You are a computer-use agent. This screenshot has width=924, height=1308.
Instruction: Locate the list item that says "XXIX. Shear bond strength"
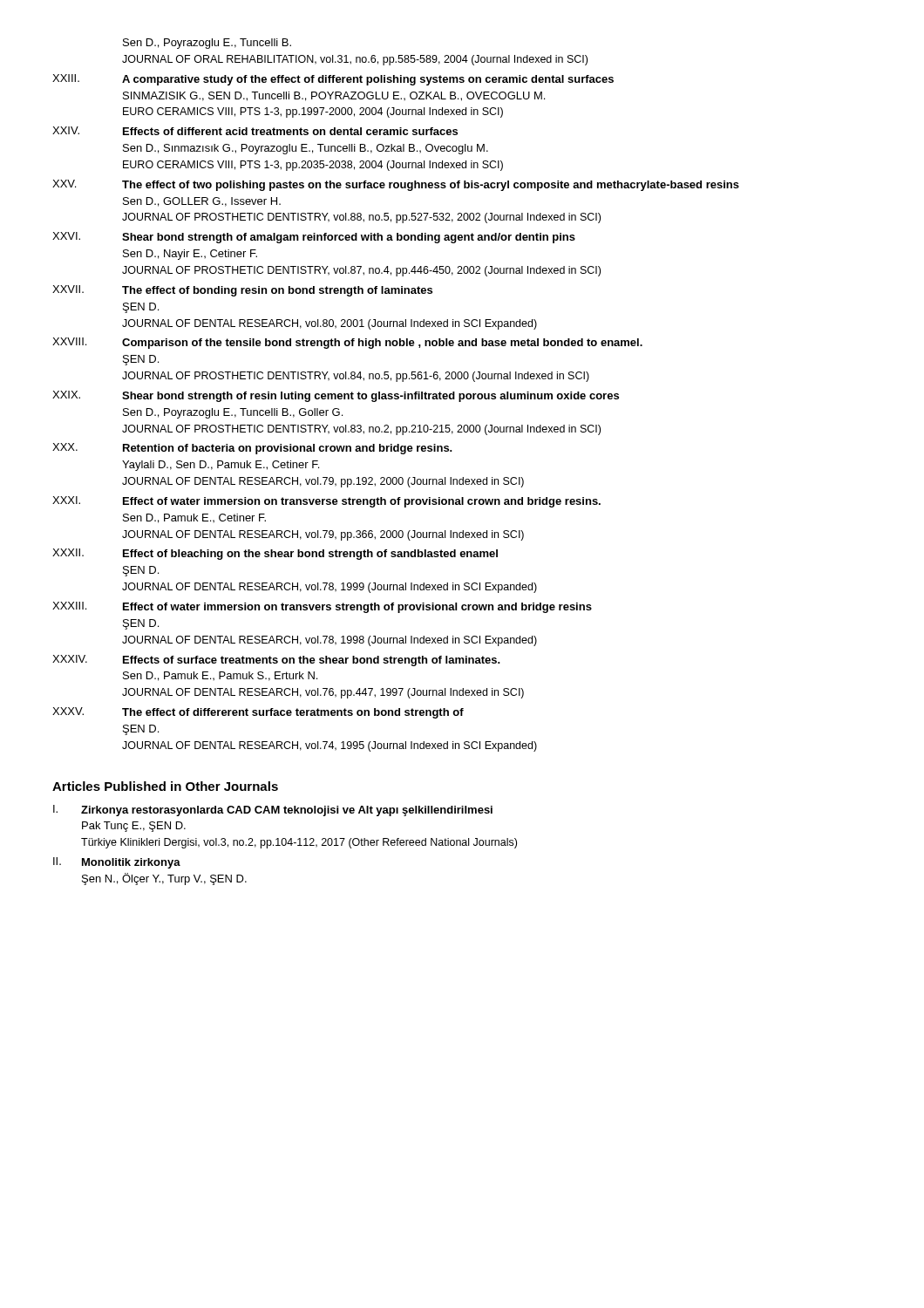coord(462,413)
